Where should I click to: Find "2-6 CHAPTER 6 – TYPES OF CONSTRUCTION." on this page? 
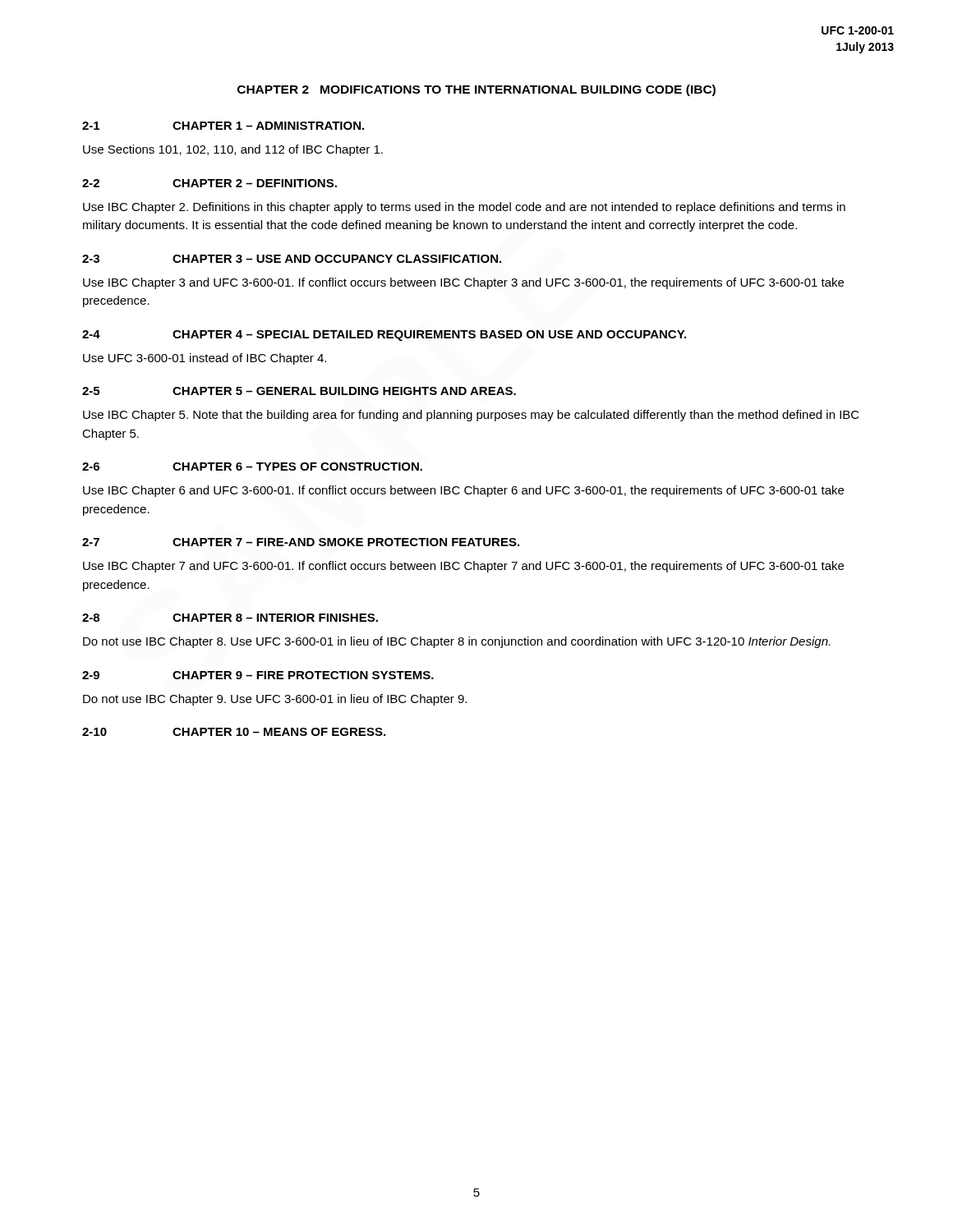coord(253,466)
